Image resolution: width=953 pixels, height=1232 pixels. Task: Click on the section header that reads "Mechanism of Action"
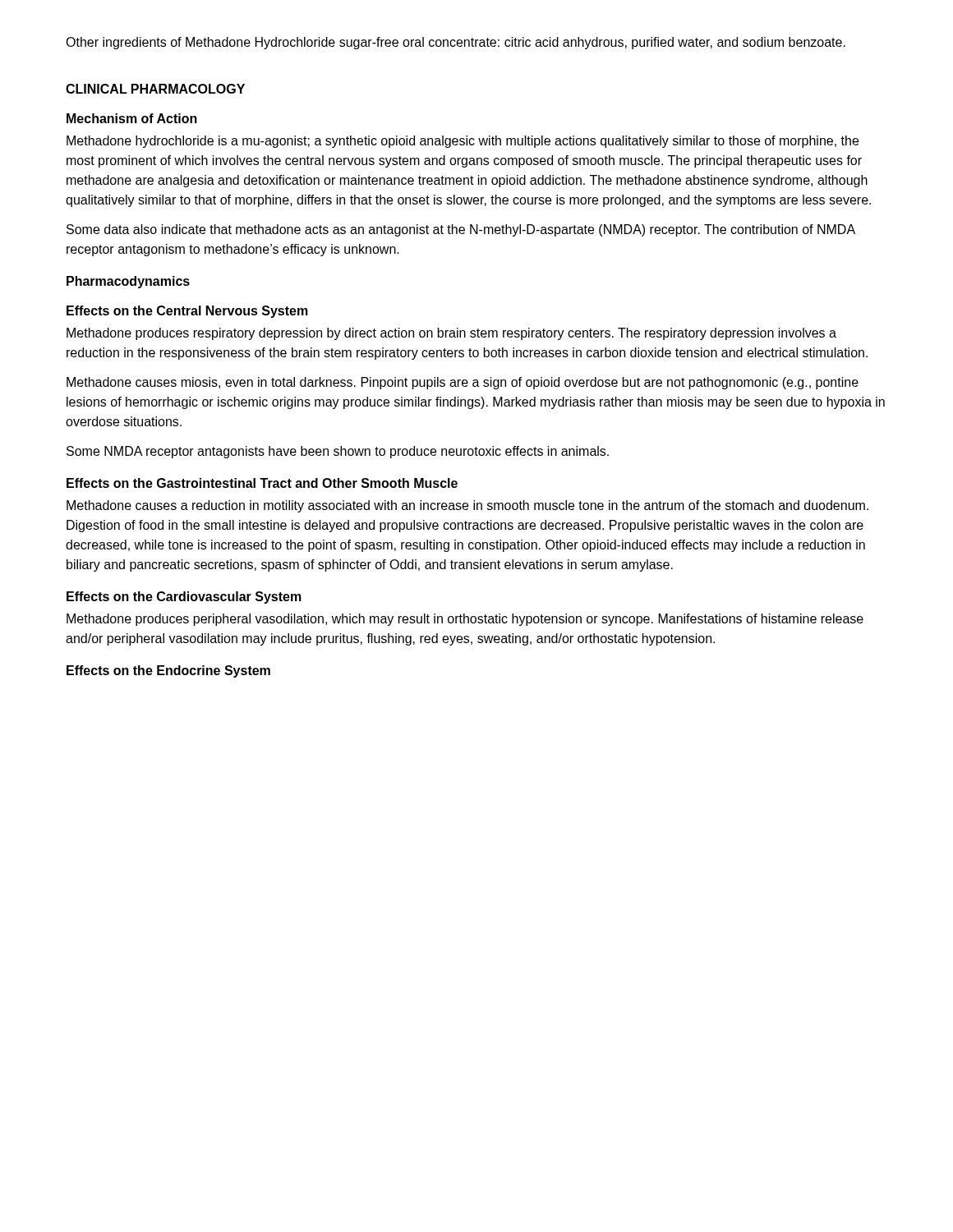click(132, 119)
